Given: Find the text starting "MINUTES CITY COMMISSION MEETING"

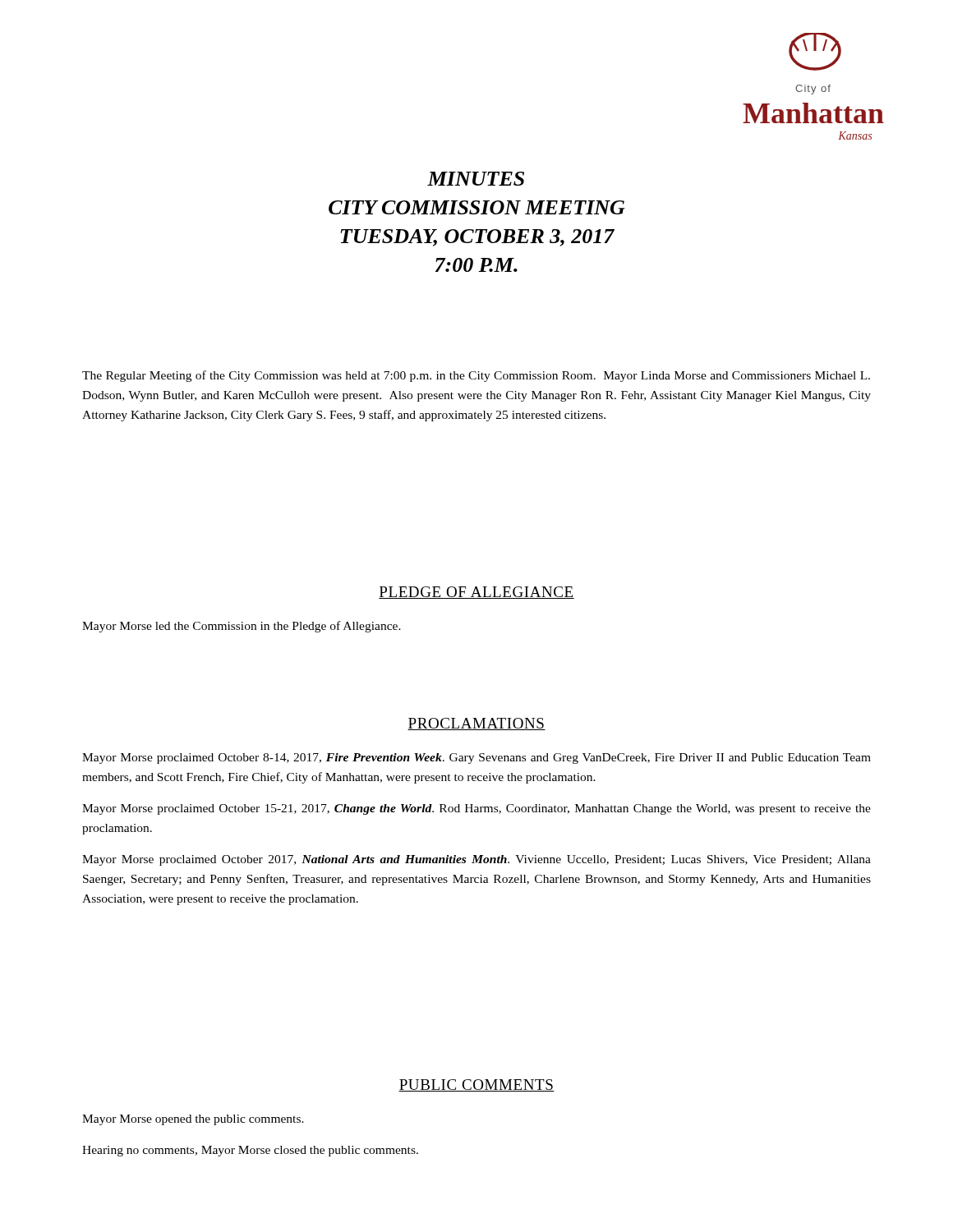Looking at the screenshot, I should [476, 222].
